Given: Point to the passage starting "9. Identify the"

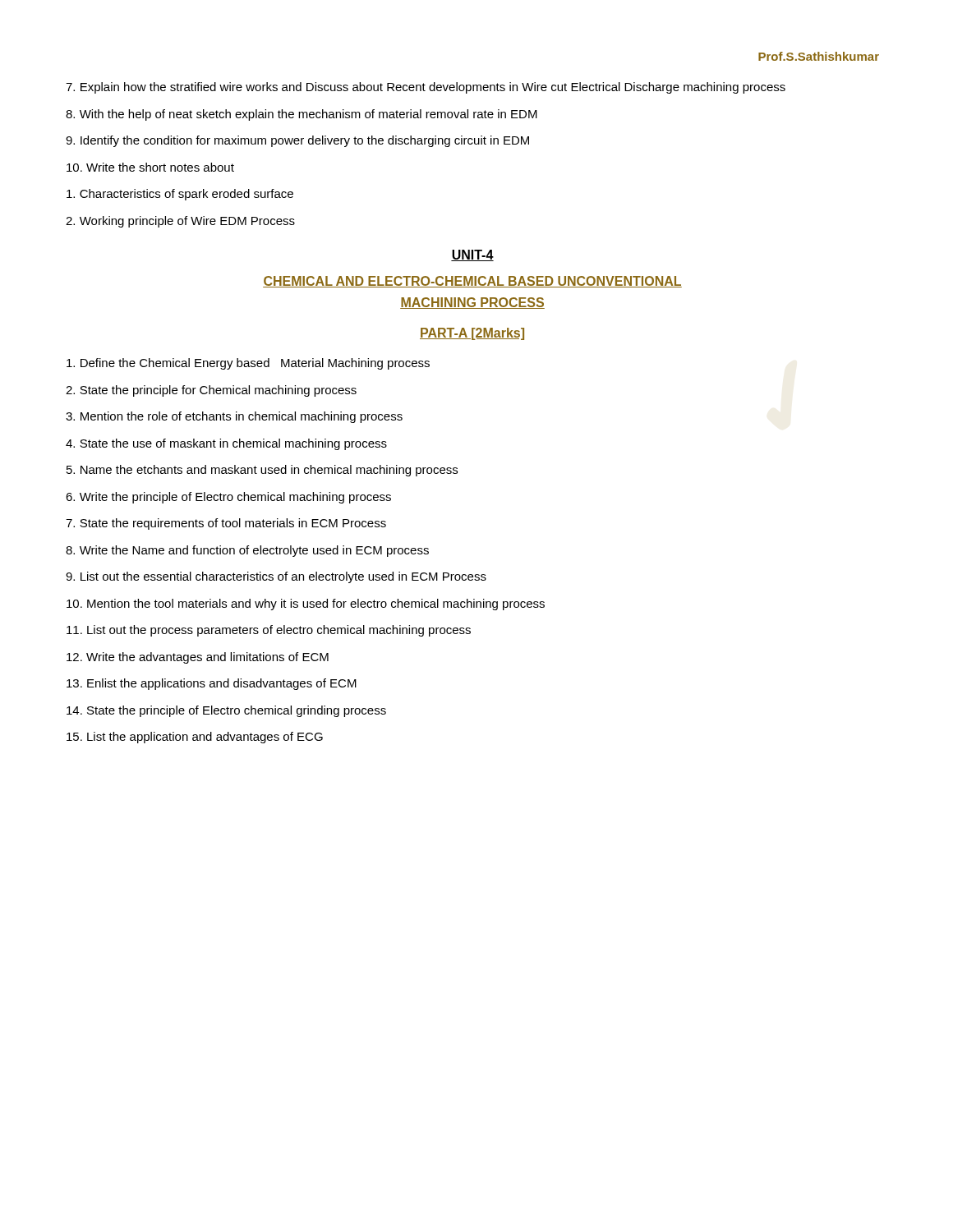Looking at the screenshot, I should [x=298, y=140].
